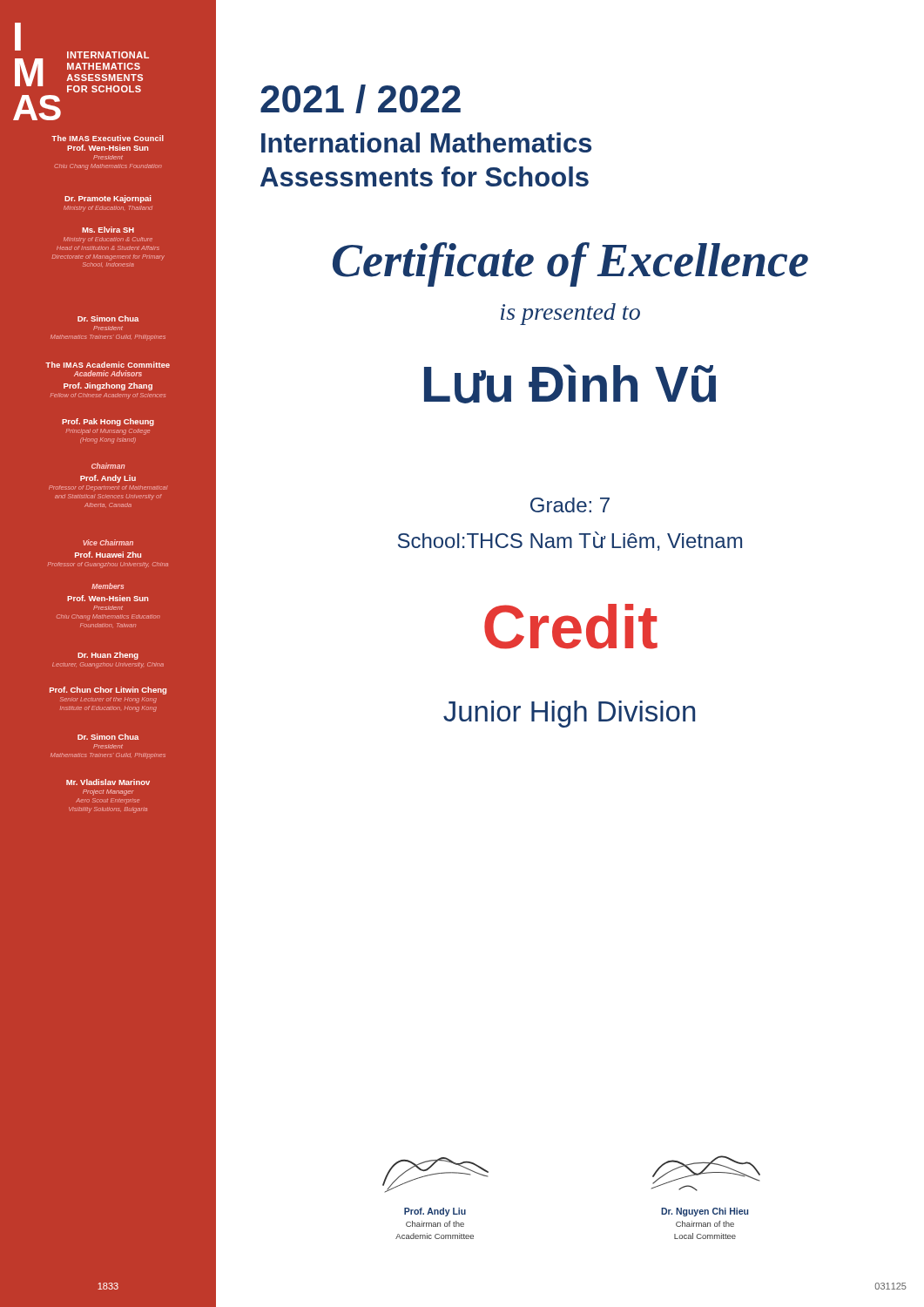
Task: Select the text that reads "Prof. Andy Liu"
Action: [x=435, y=1211]
